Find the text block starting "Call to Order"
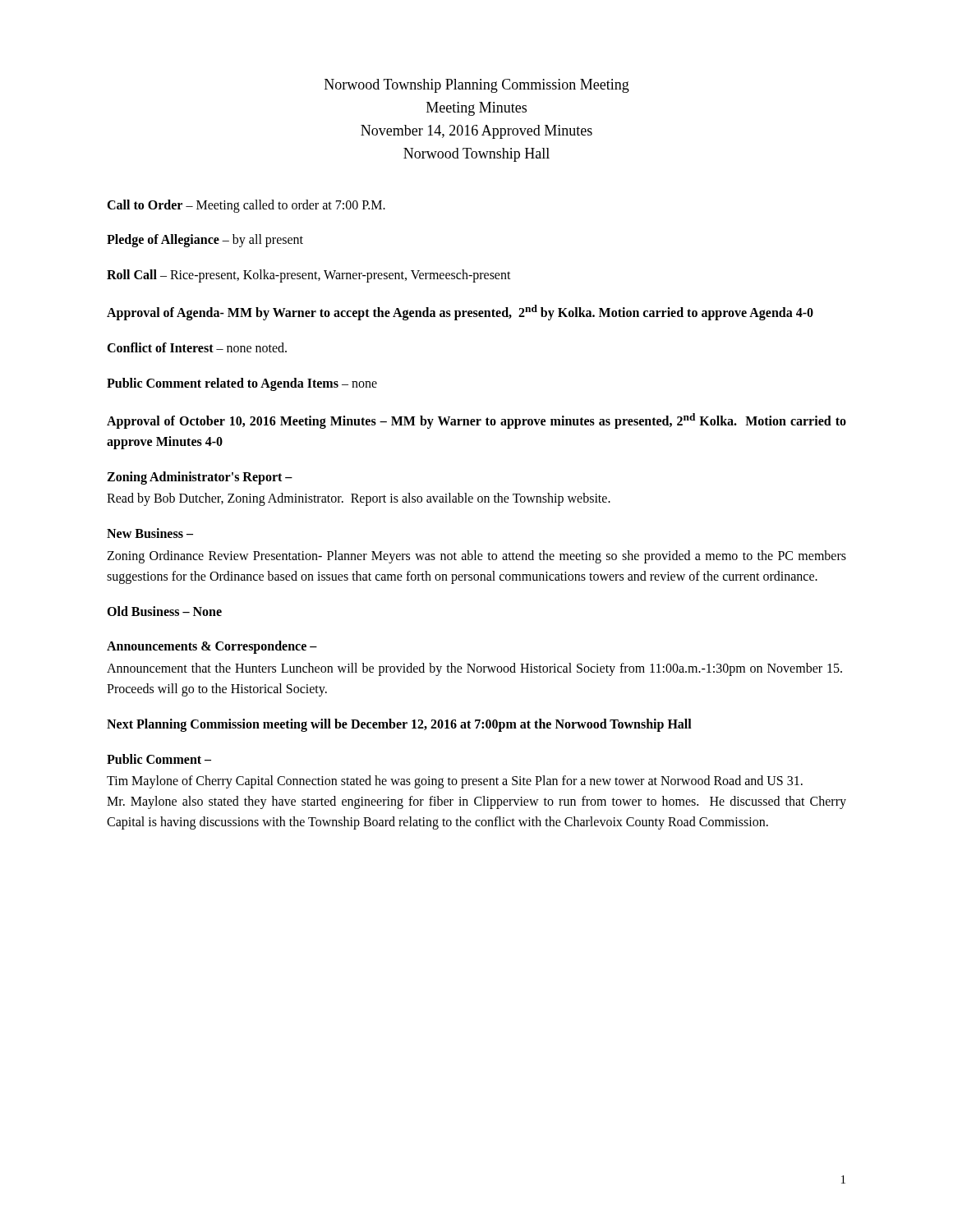953x1232 pixels. click(246, 206)
